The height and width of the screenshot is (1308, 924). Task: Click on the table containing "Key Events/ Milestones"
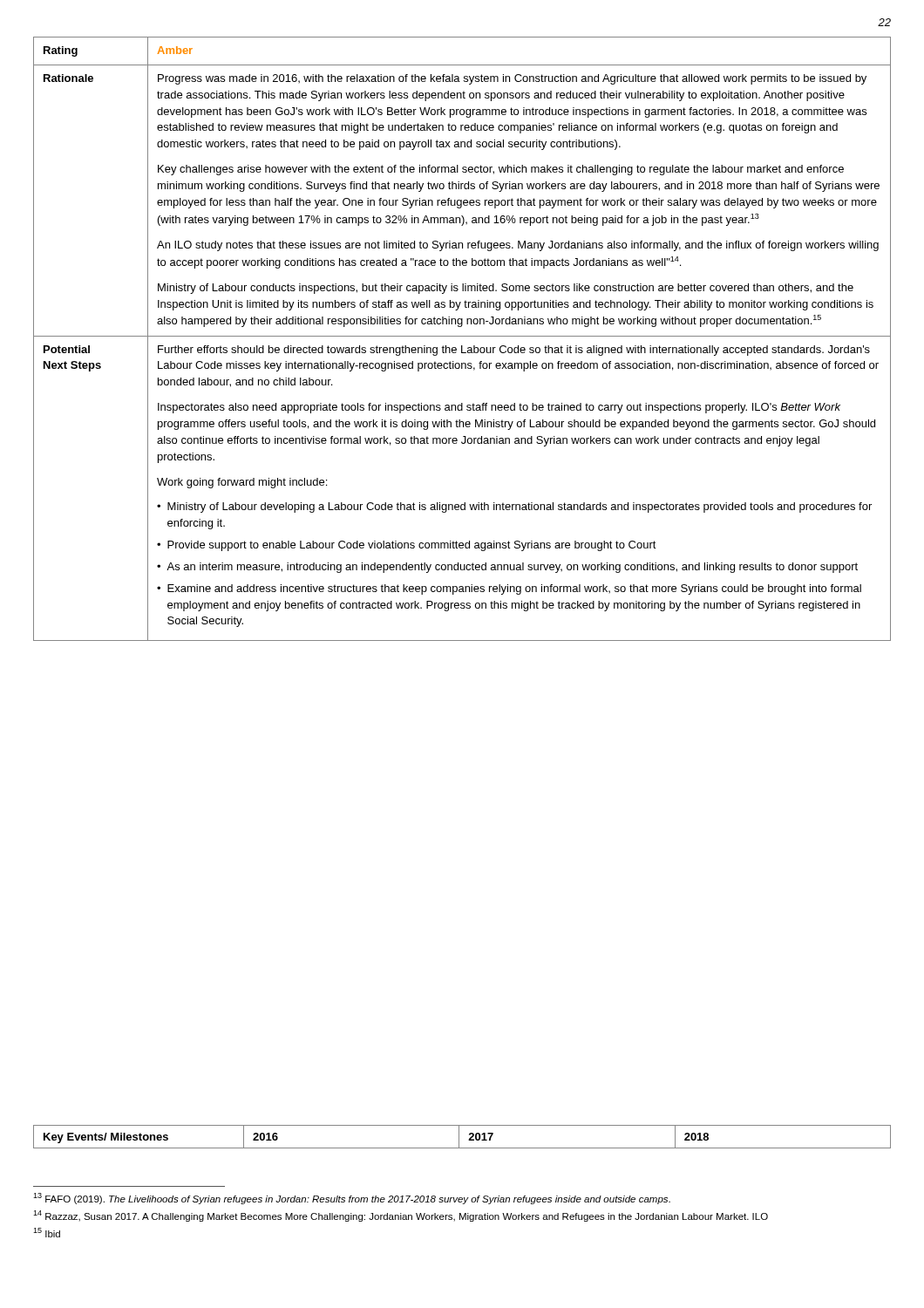462,1137
